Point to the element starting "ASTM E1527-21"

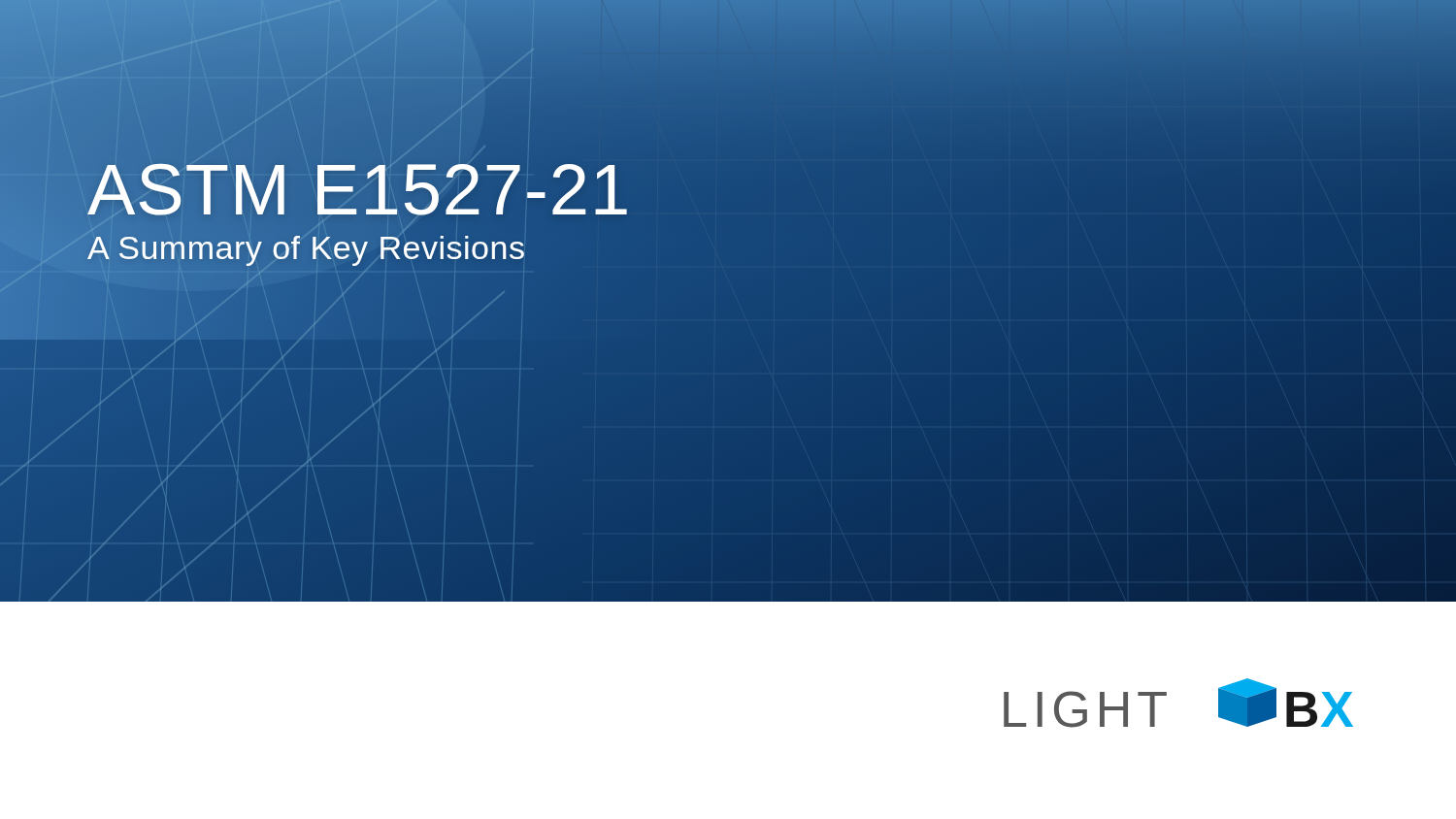[359, 190]
